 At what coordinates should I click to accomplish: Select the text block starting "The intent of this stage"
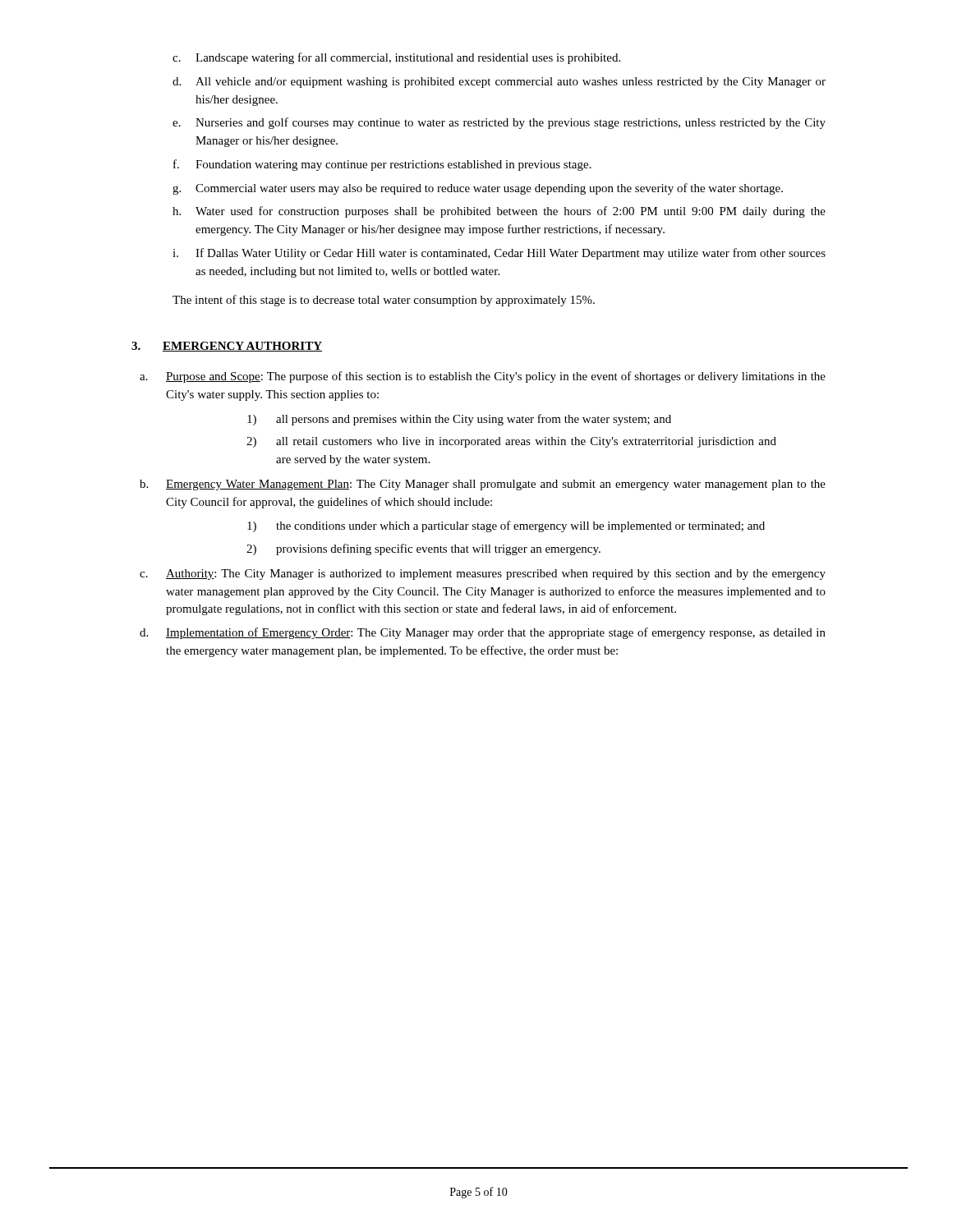pyautogui.click(x=384, y=300)
